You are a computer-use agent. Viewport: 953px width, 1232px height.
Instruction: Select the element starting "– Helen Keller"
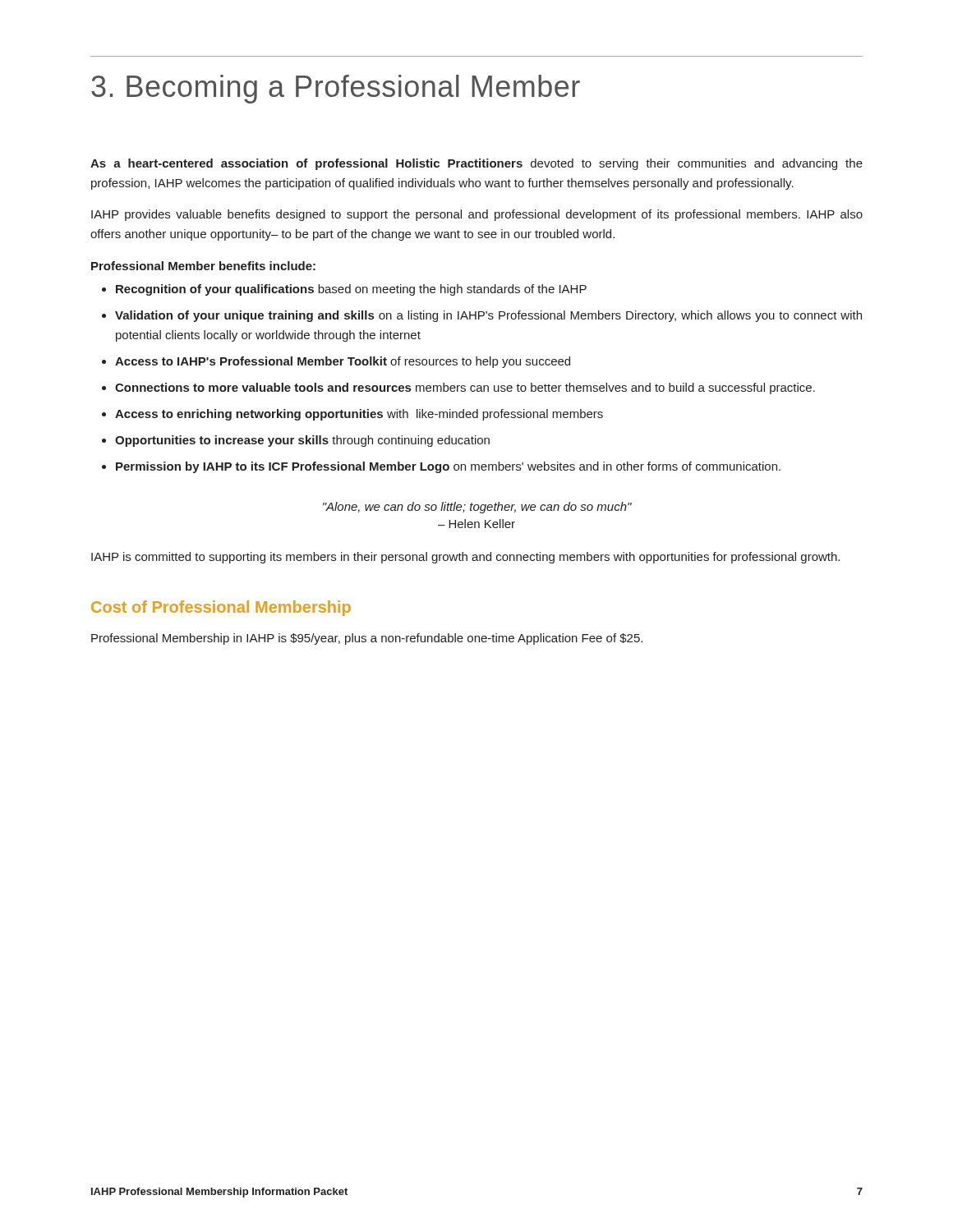(x=476, y=523)
